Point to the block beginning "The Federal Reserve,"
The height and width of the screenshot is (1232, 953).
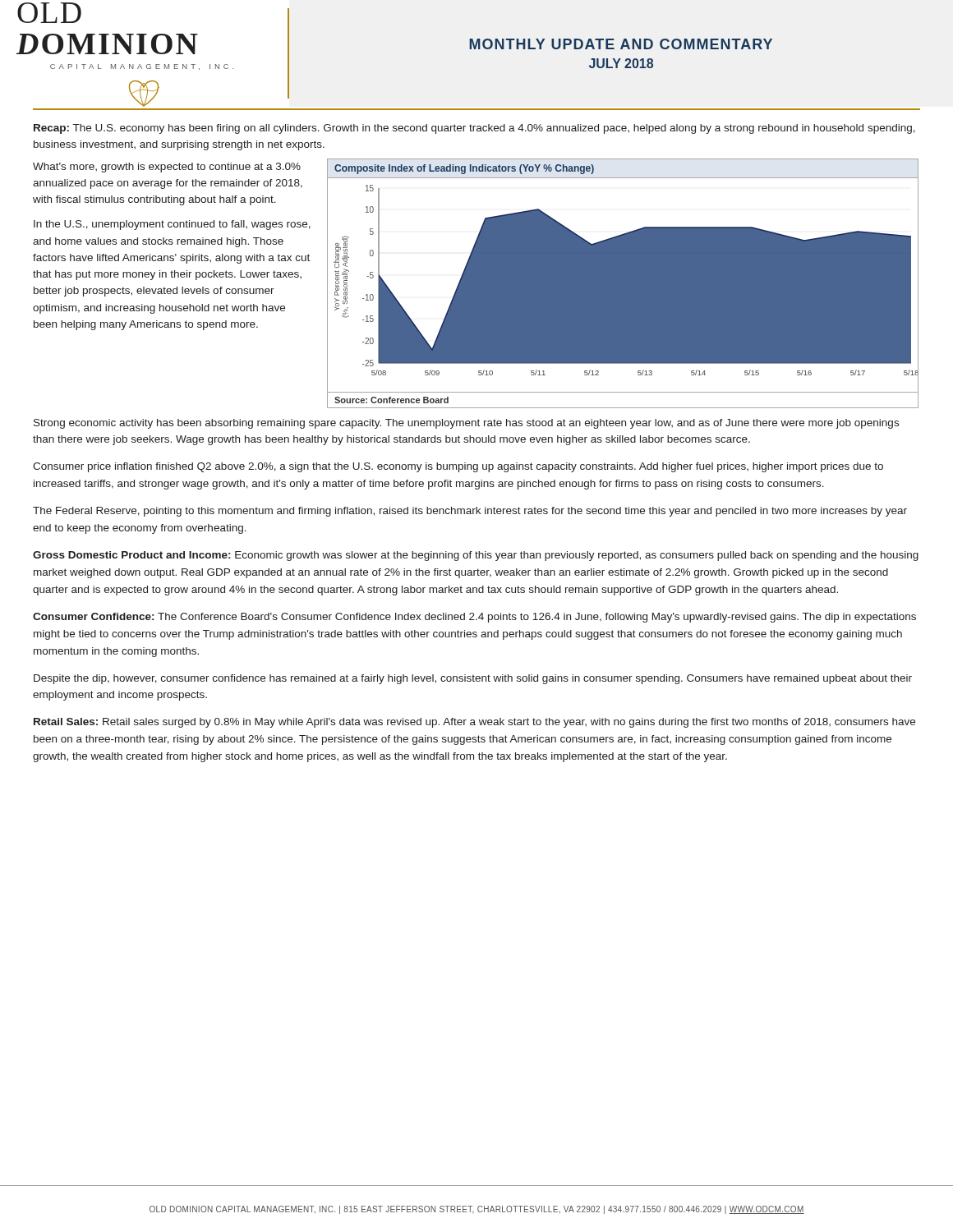(470, 519)
